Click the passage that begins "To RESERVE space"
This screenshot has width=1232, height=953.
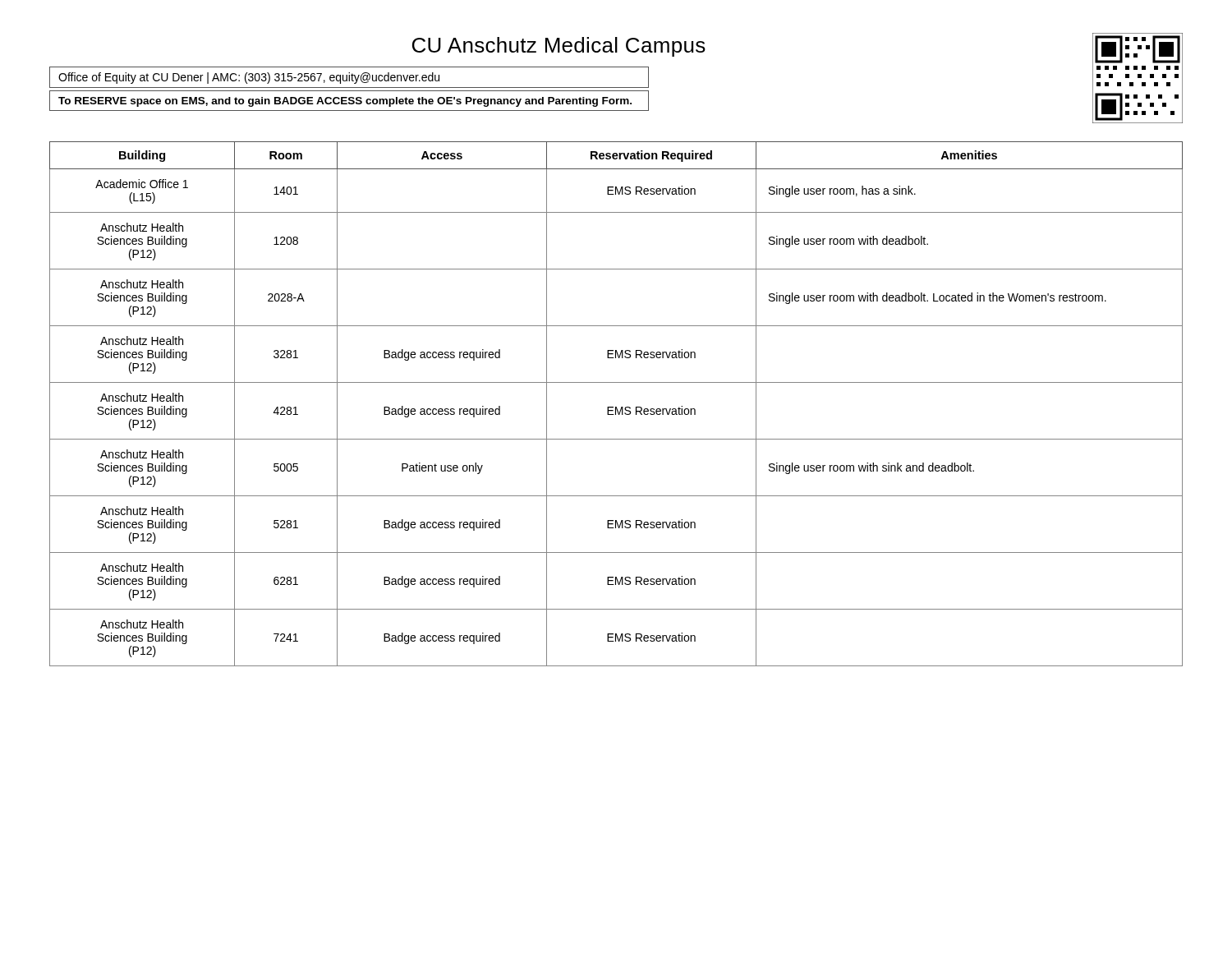click(x=345, y=101)
